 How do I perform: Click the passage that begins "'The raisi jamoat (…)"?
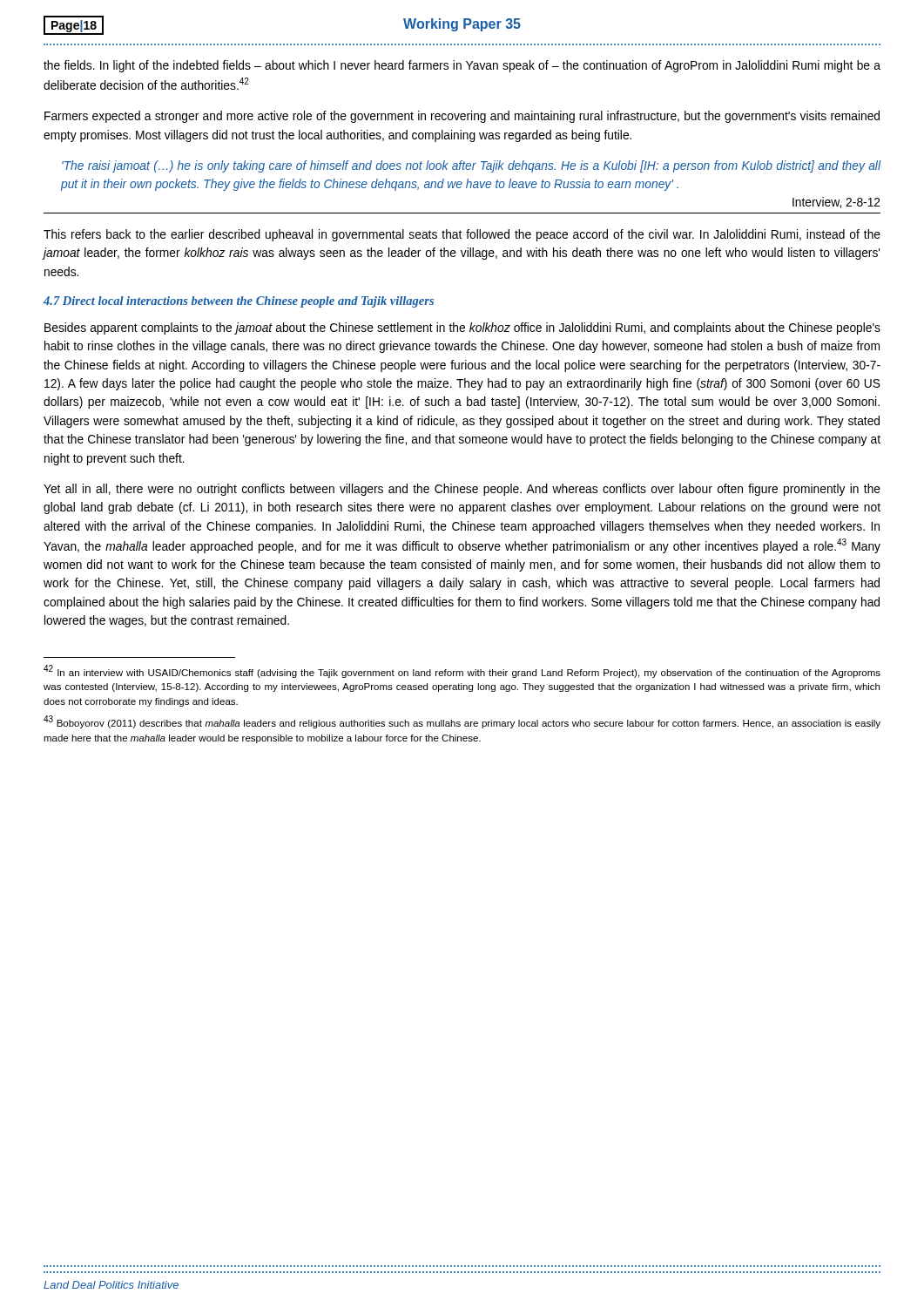[462, 185]
